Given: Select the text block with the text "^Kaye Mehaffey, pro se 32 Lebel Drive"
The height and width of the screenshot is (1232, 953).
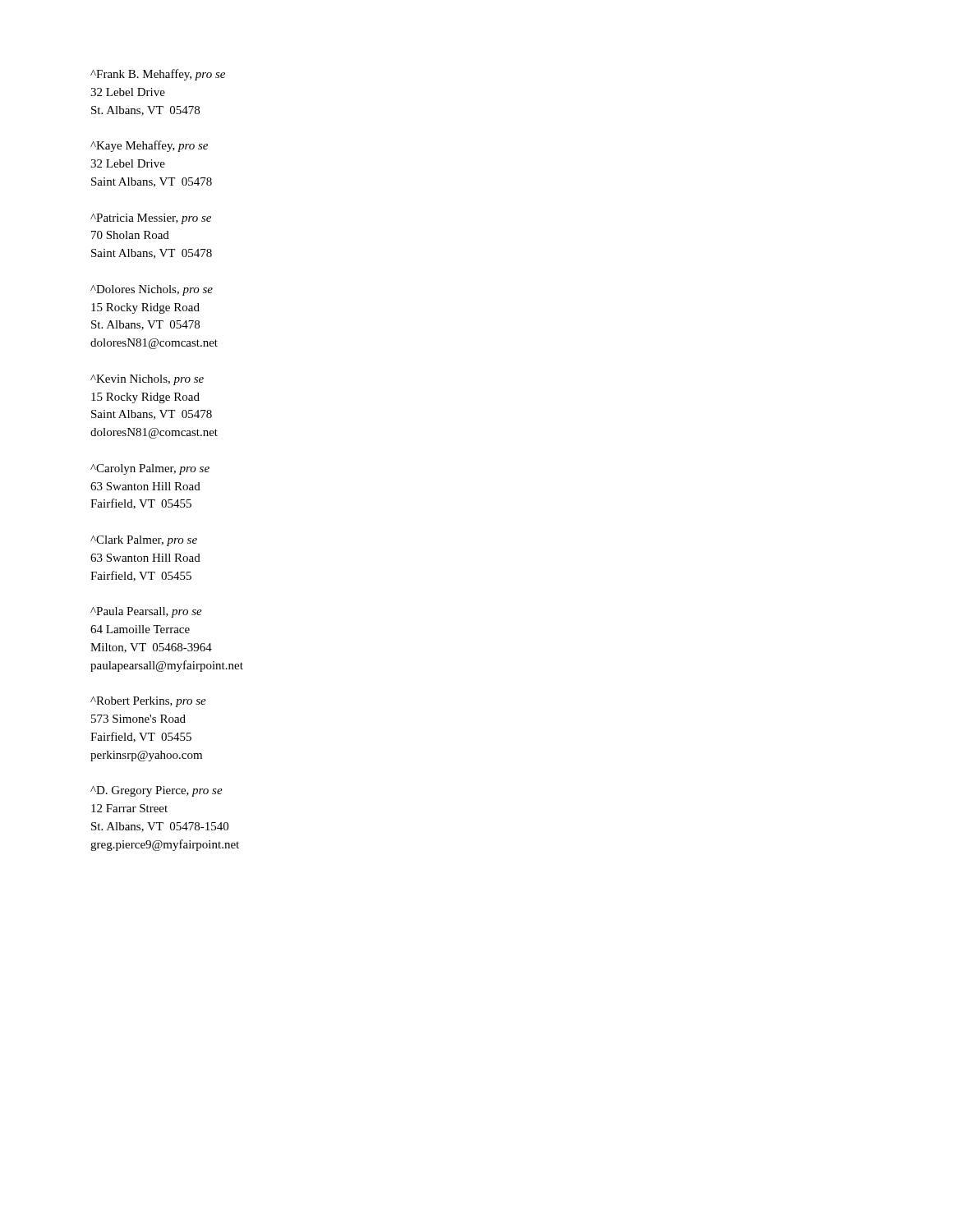Looking at the screenshot, I should [167, 164].
